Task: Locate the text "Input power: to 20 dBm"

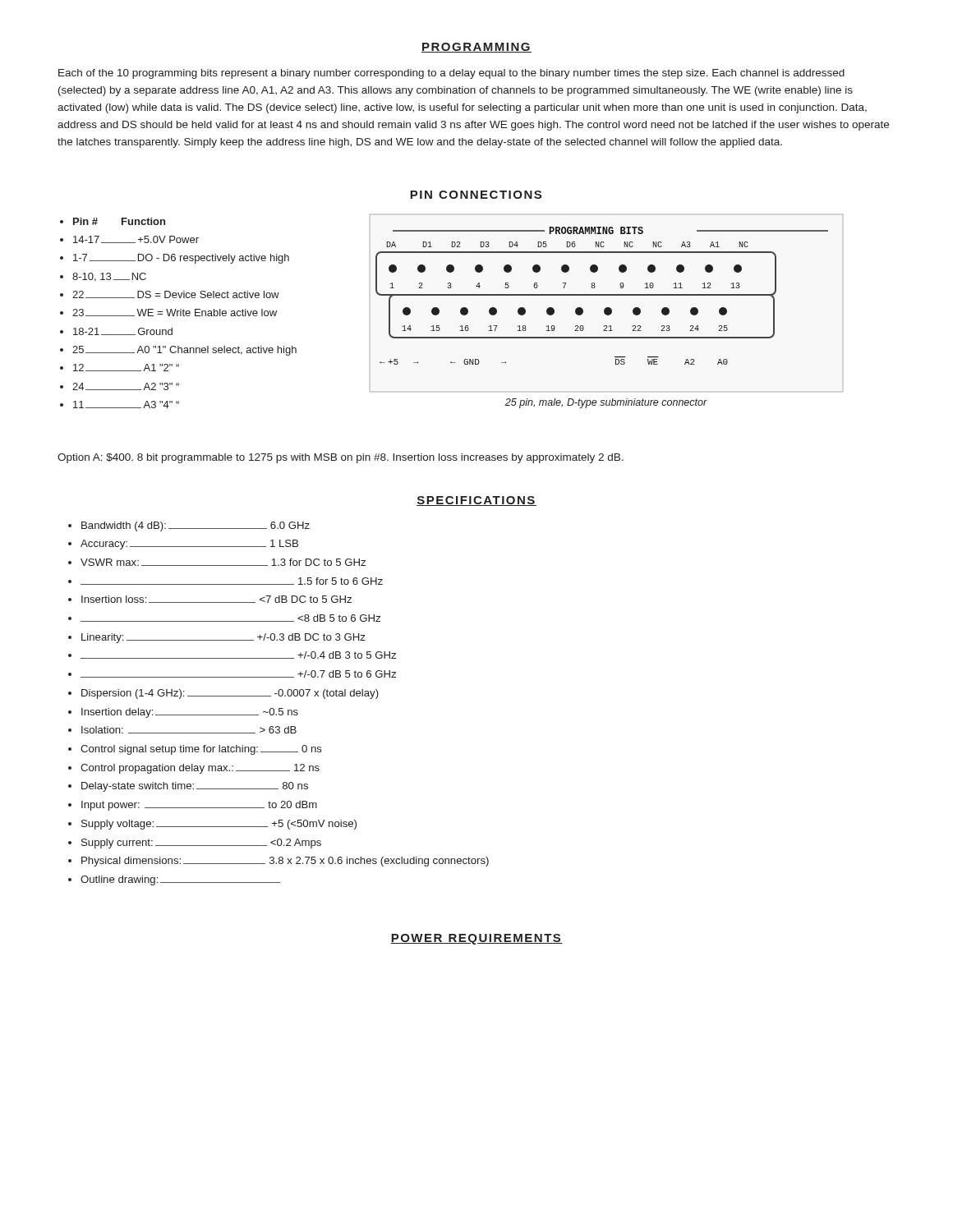Action: coord(199,805)
